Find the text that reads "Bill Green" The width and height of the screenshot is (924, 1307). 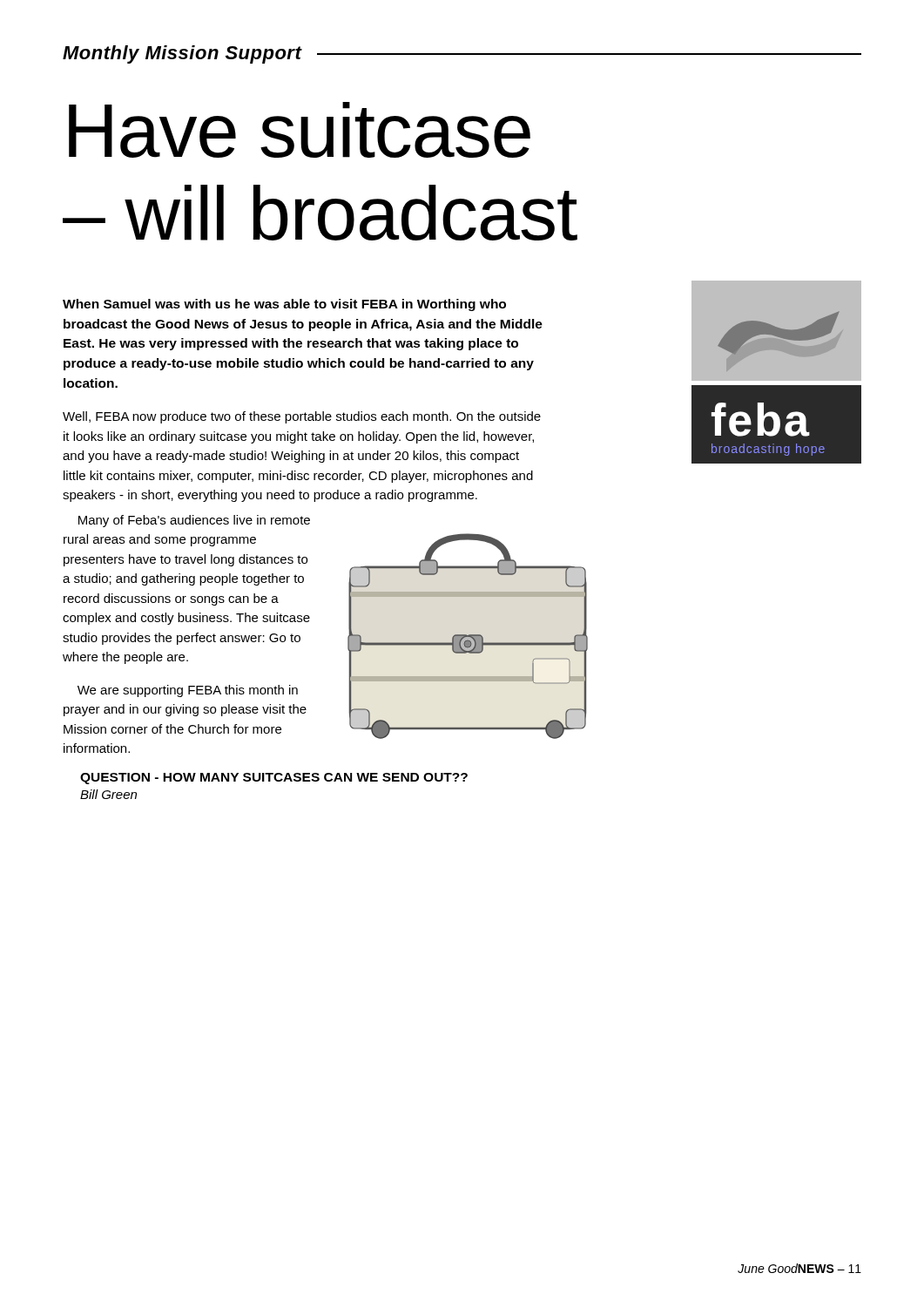tap(109, 794)
